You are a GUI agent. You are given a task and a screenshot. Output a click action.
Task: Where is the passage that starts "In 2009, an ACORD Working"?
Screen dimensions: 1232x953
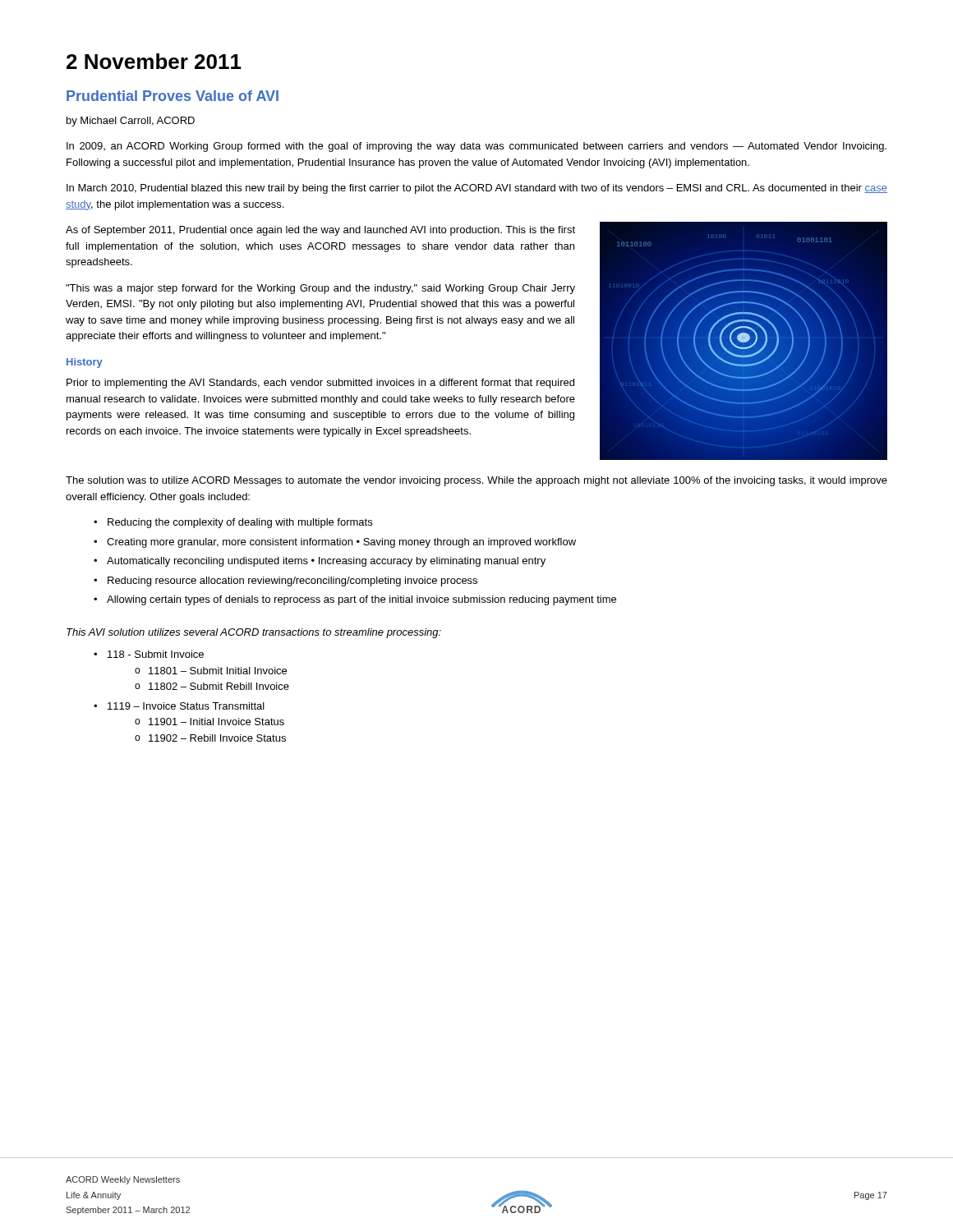(476, 154)
